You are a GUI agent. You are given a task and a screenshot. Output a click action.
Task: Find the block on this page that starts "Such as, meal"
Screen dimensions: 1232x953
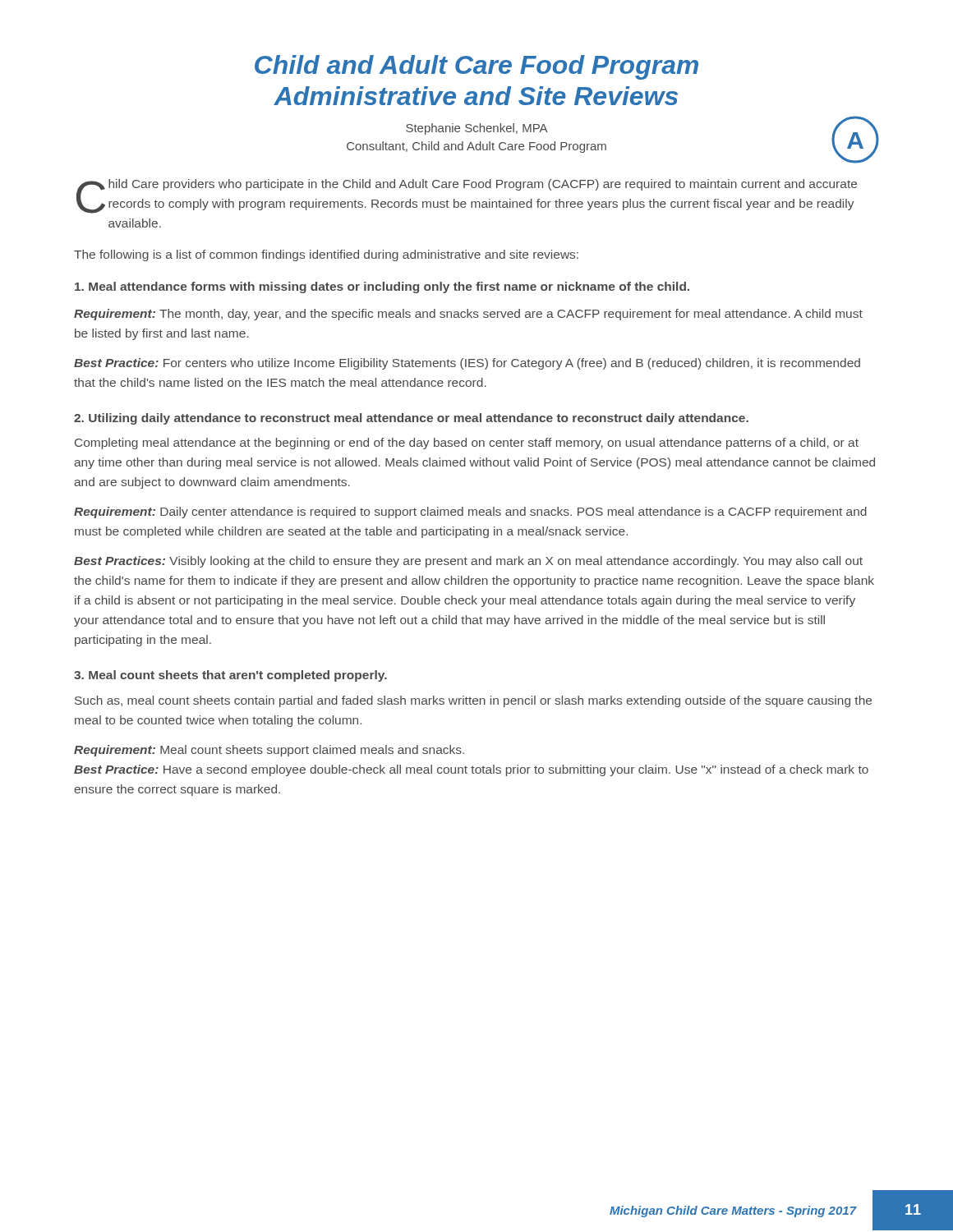tap(473, 710)
